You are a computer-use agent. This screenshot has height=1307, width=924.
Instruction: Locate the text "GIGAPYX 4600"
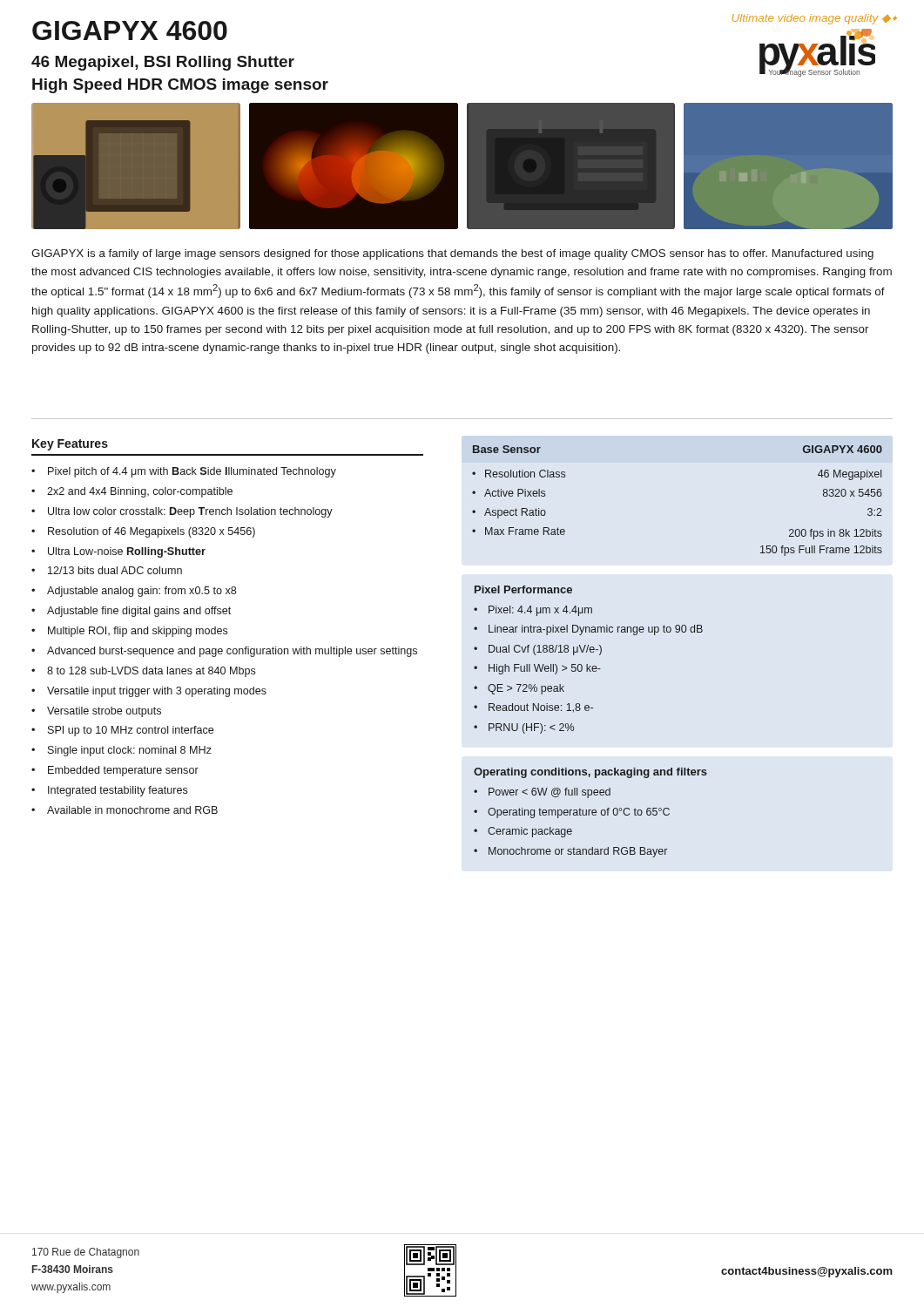coord(130,31)
